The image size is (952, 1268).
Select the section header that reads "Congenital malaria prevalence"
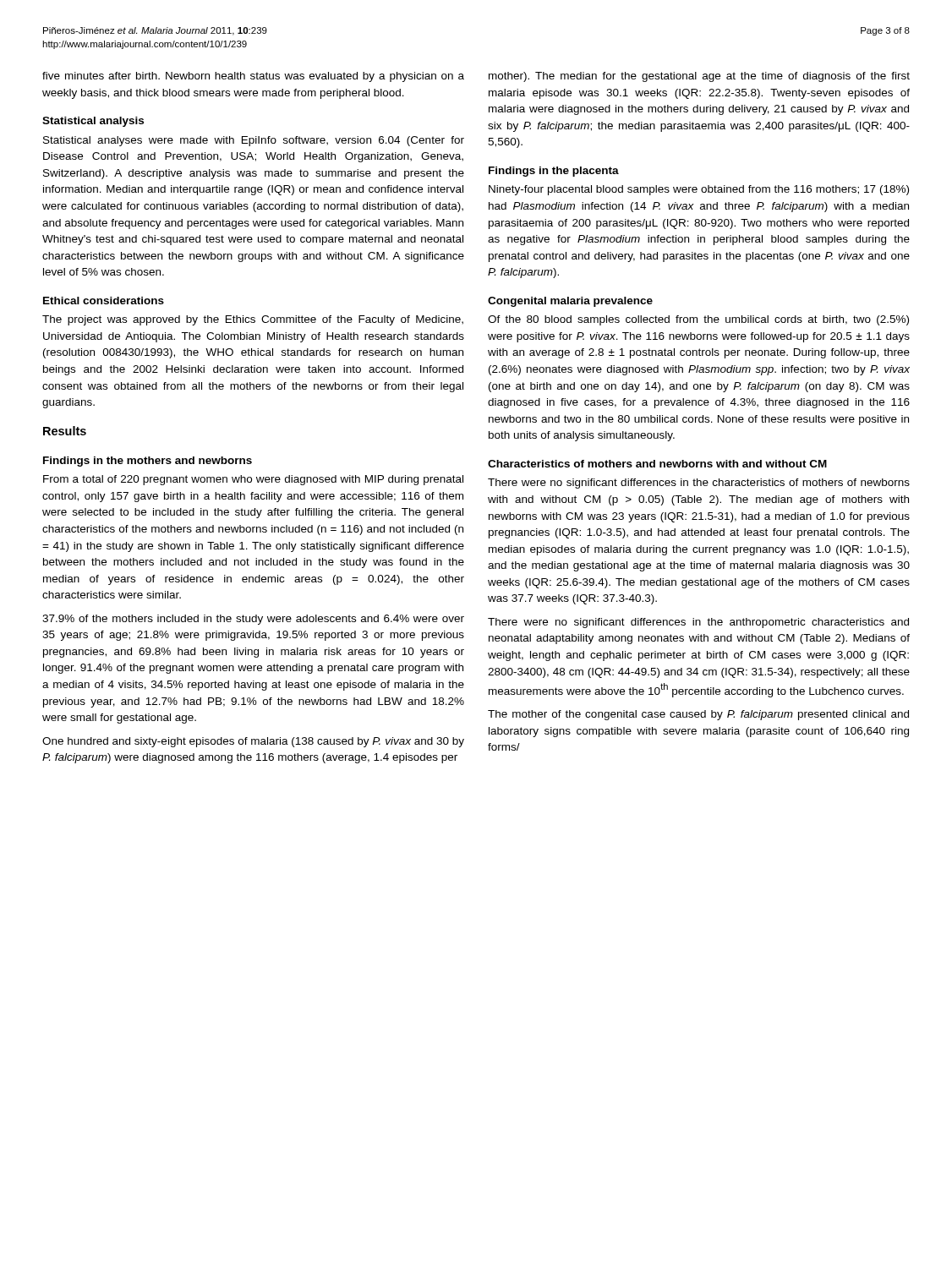pos(570,300)
